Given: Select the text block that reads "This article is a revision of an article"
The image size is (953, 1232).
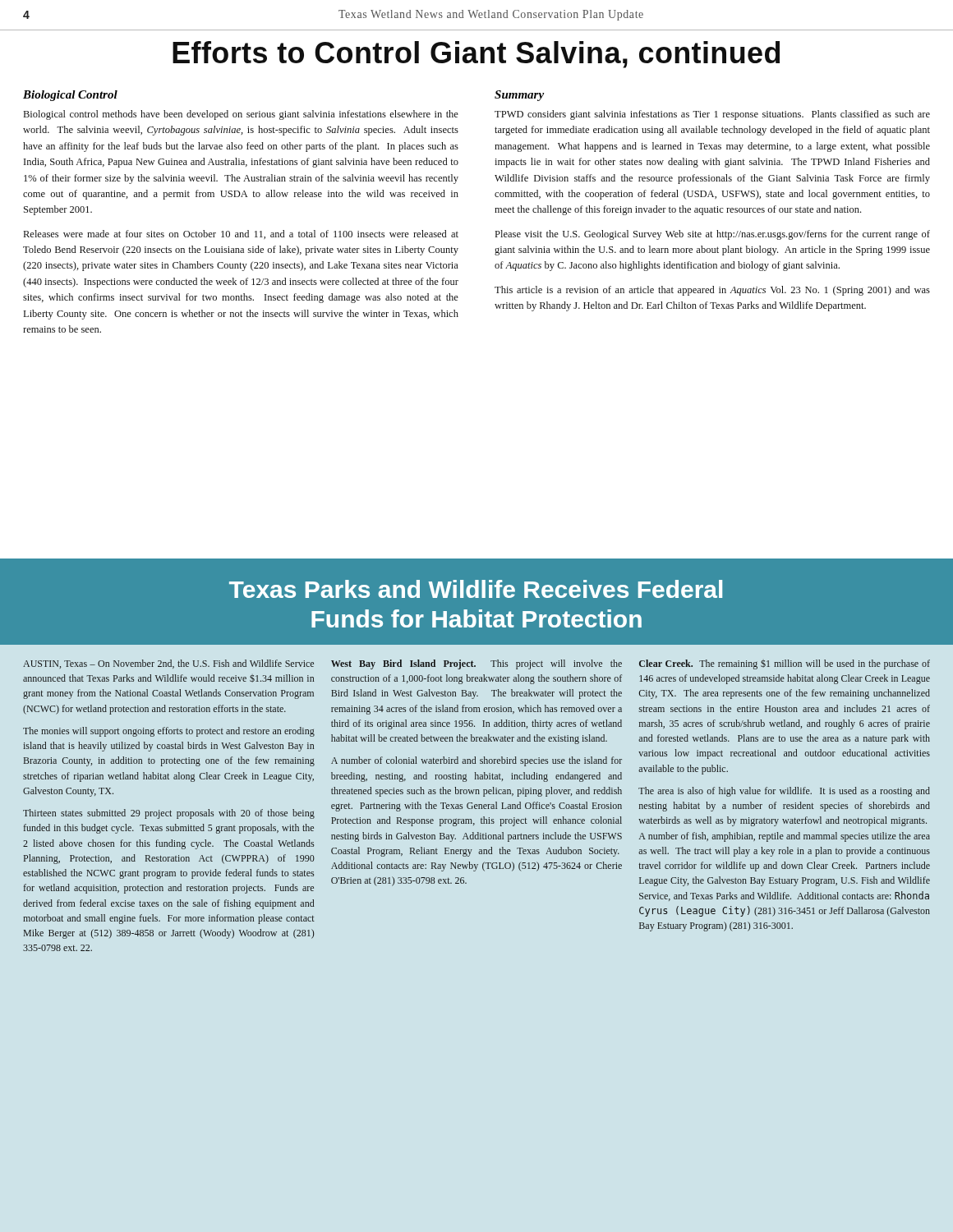Looking at the screenshot, I should point(712,298).
